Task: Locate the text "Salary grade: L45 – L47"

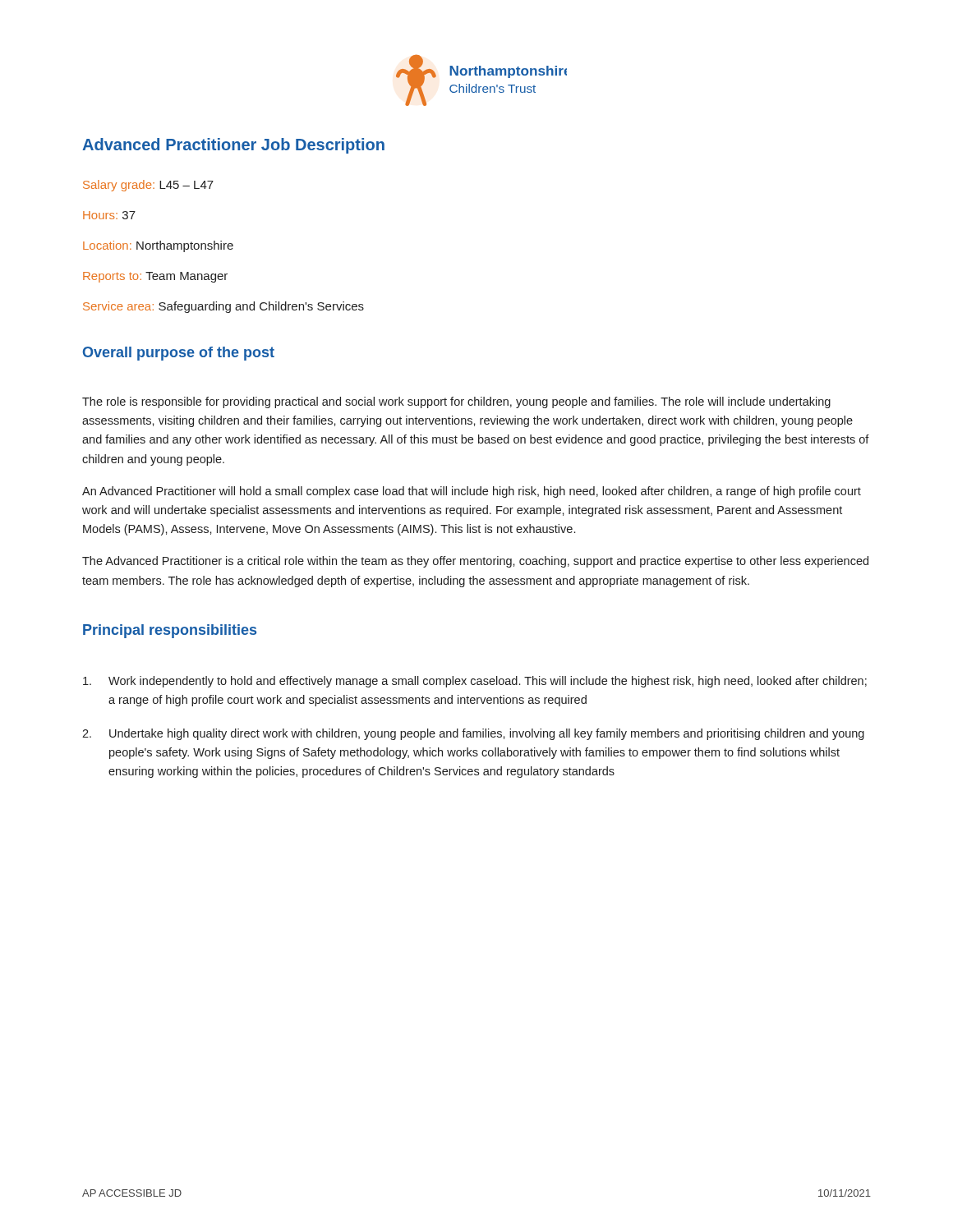Action: 148,184
